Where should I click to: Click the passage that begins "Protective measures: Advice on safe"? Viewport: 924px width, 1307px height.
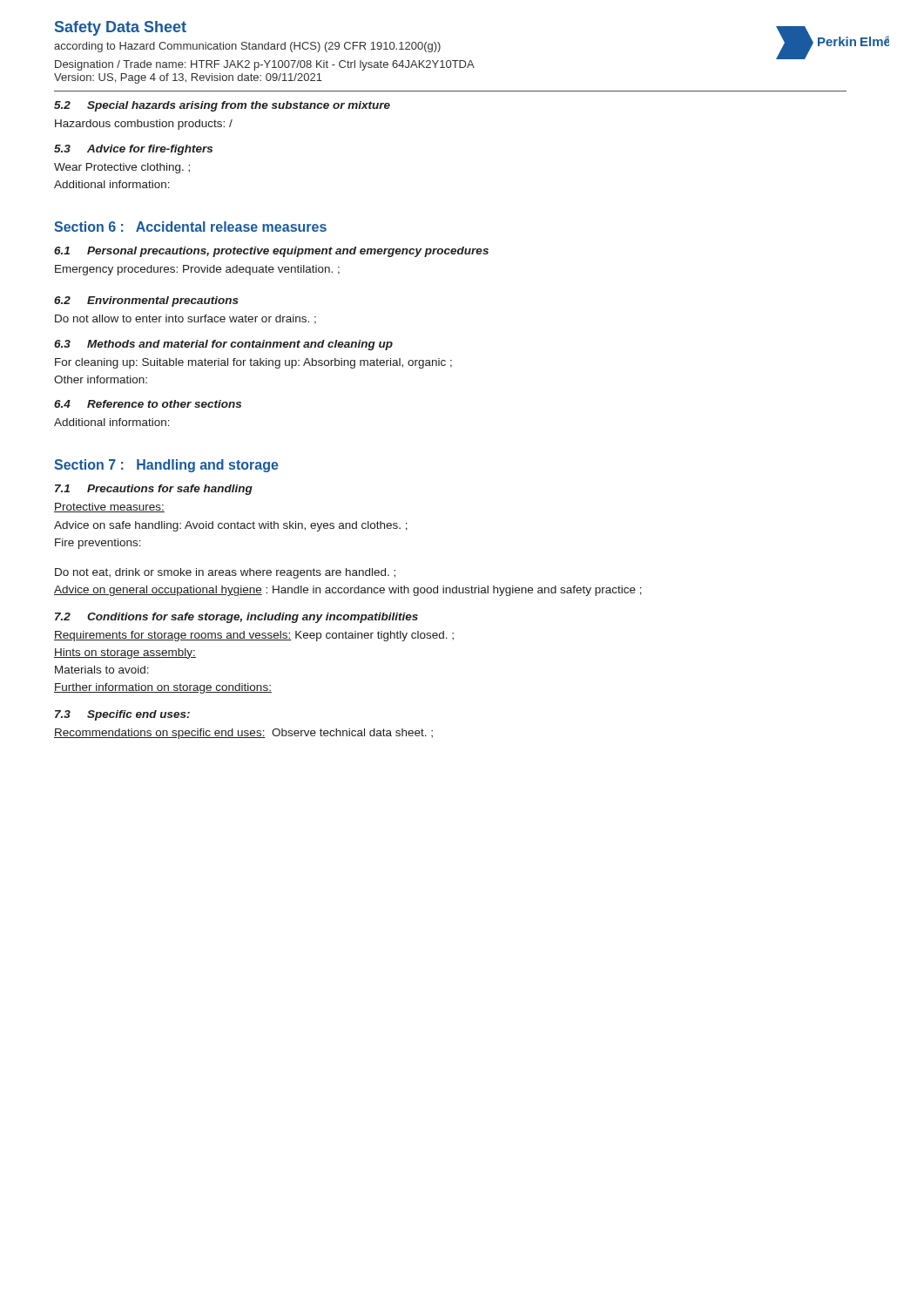[231, 525]
